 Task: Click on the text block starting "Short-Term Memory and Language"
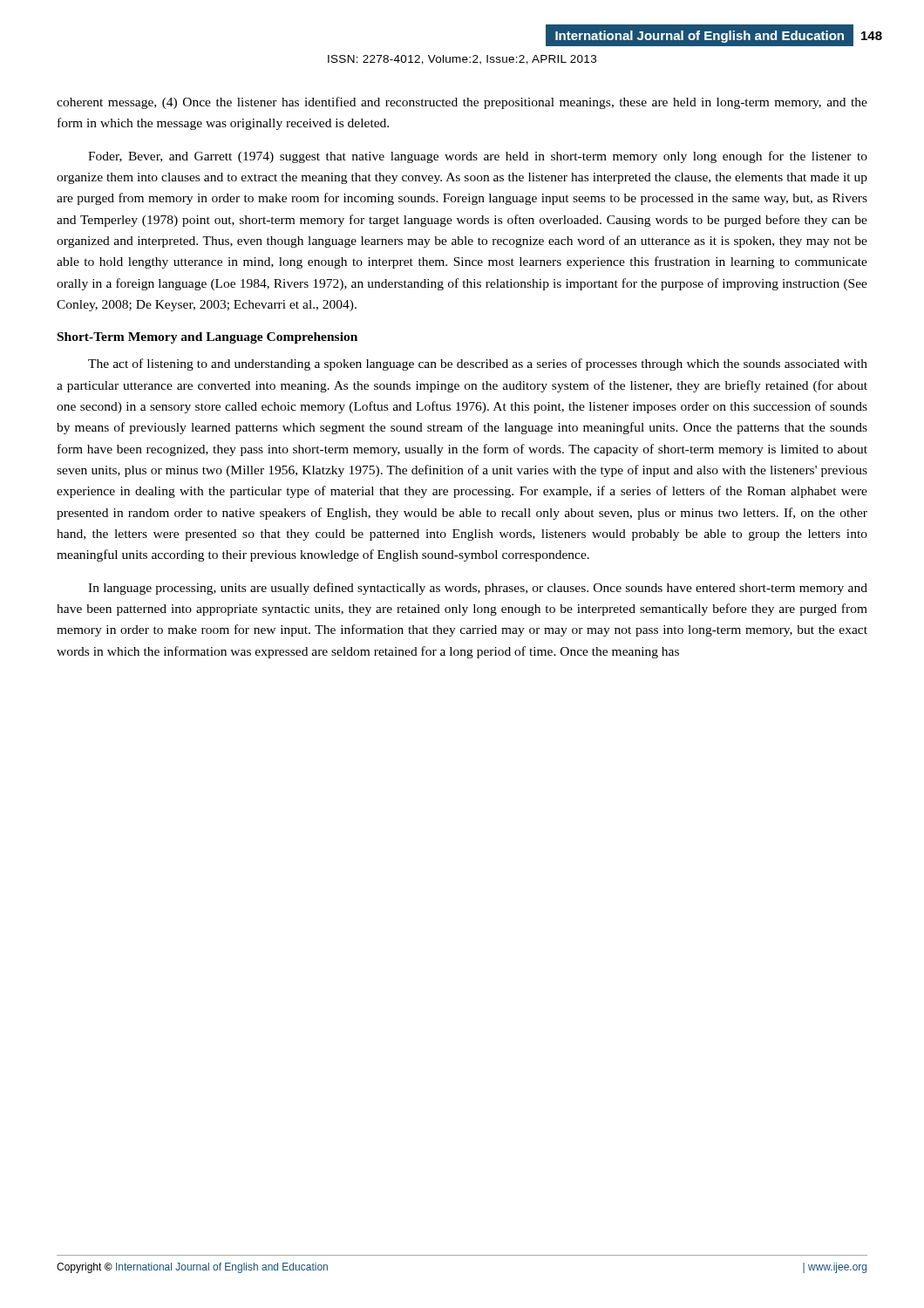pyautogui.click(x=207, y=336)
